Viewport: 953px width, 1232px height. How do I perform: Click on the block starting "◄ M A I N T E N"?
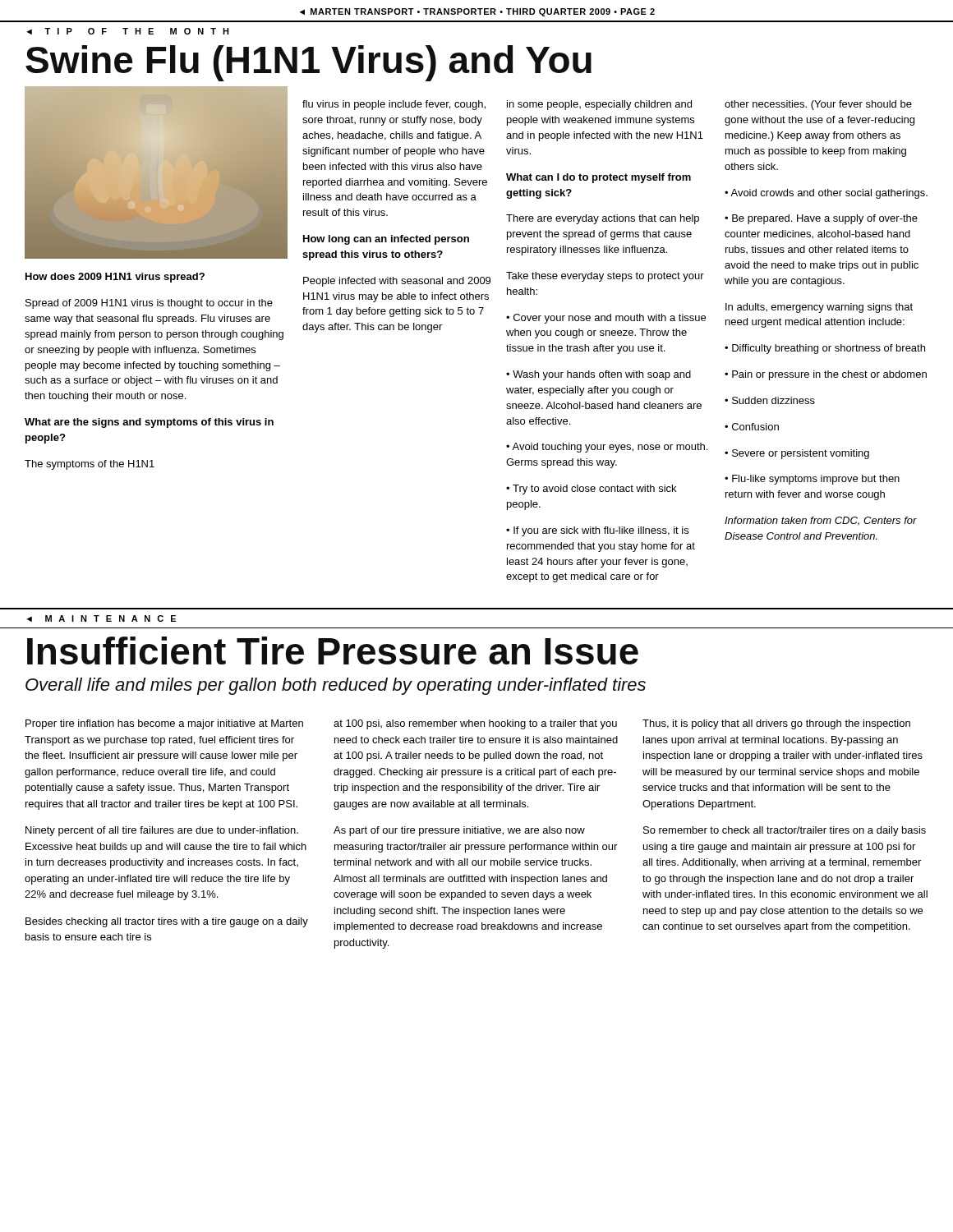[102, 619]
